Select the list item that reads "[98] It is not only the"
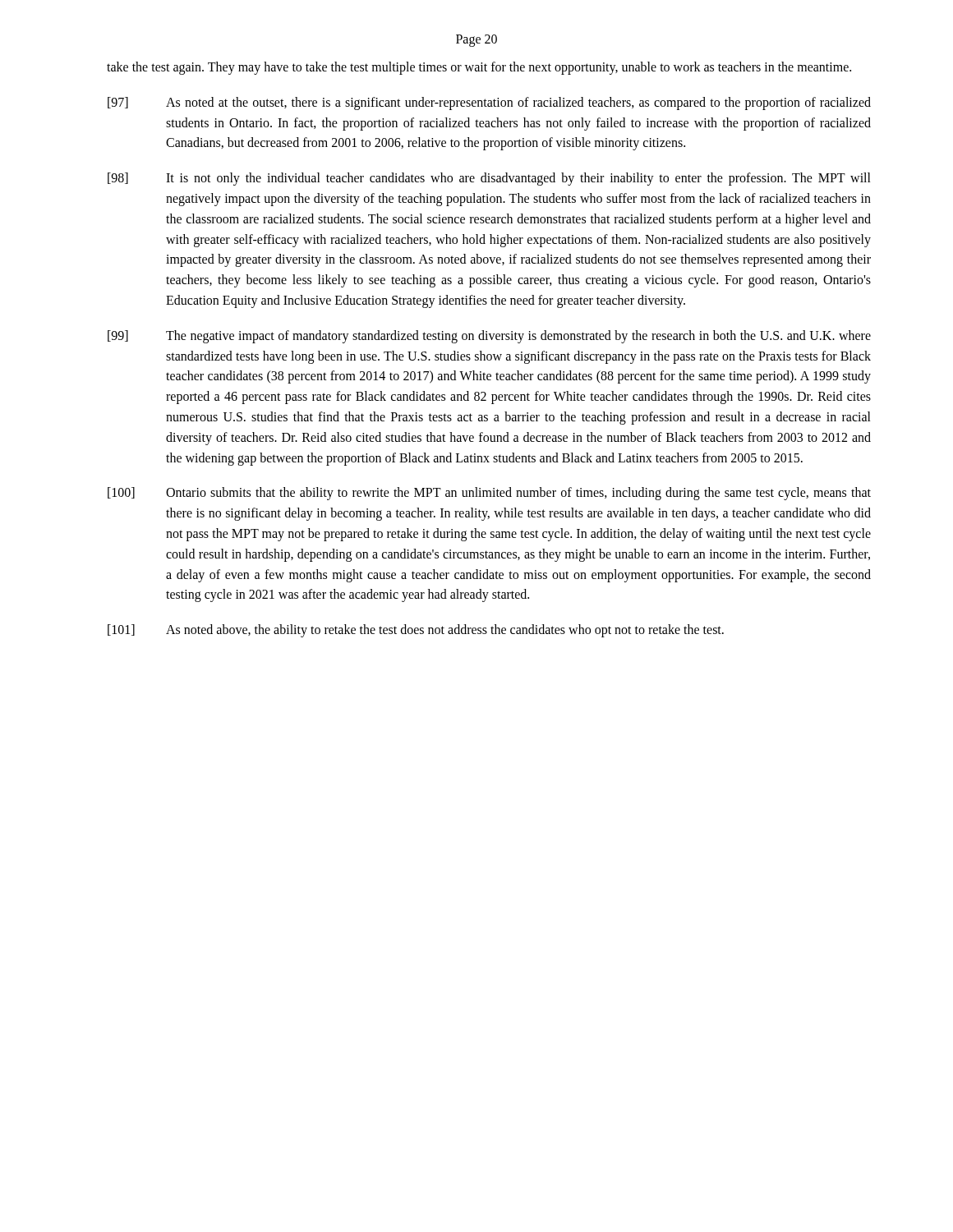The image size is (953, 1232). click(x=489, y=240)
